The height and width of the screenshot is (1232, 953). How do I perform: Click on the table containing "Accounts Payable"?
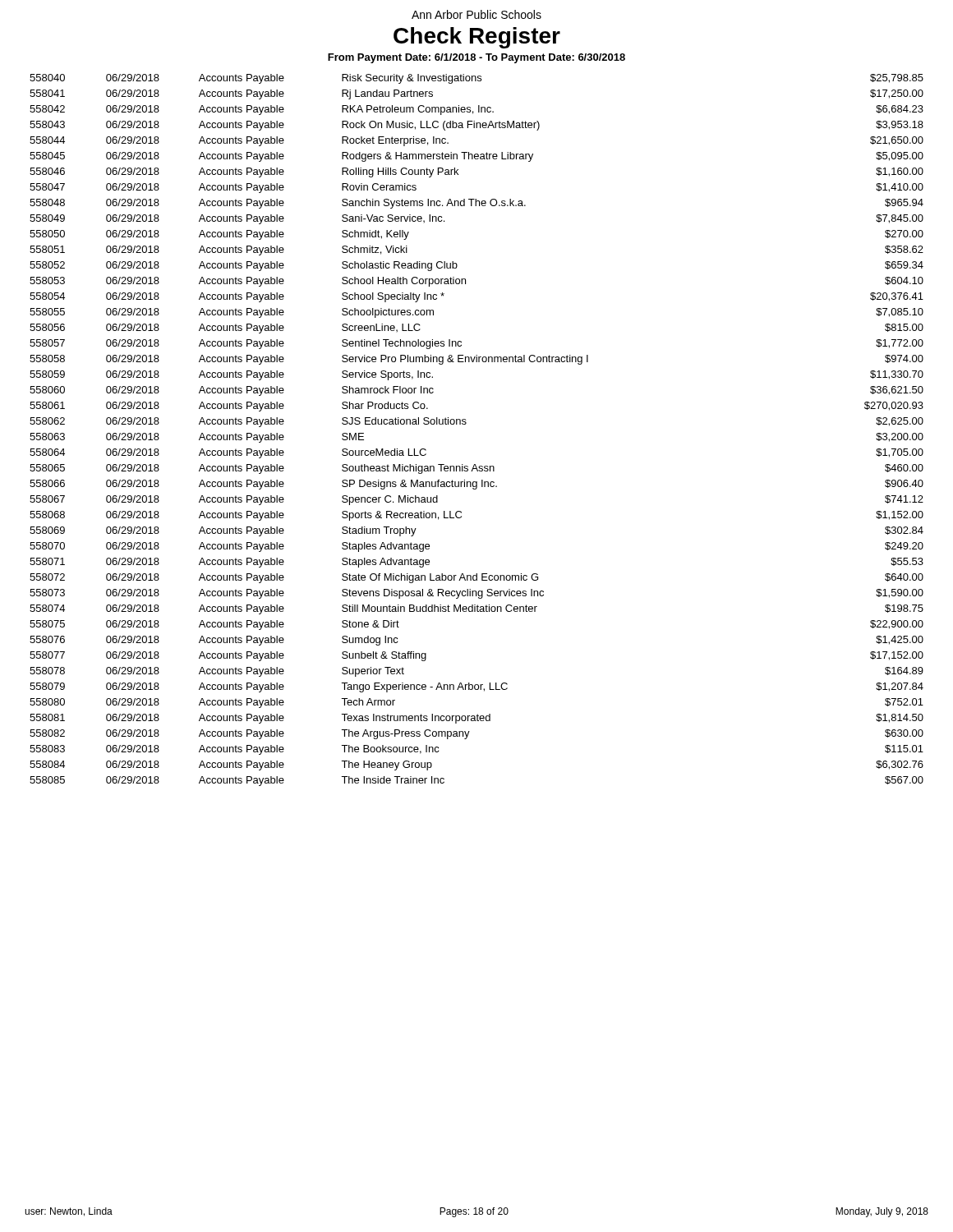tap(476, 429)
